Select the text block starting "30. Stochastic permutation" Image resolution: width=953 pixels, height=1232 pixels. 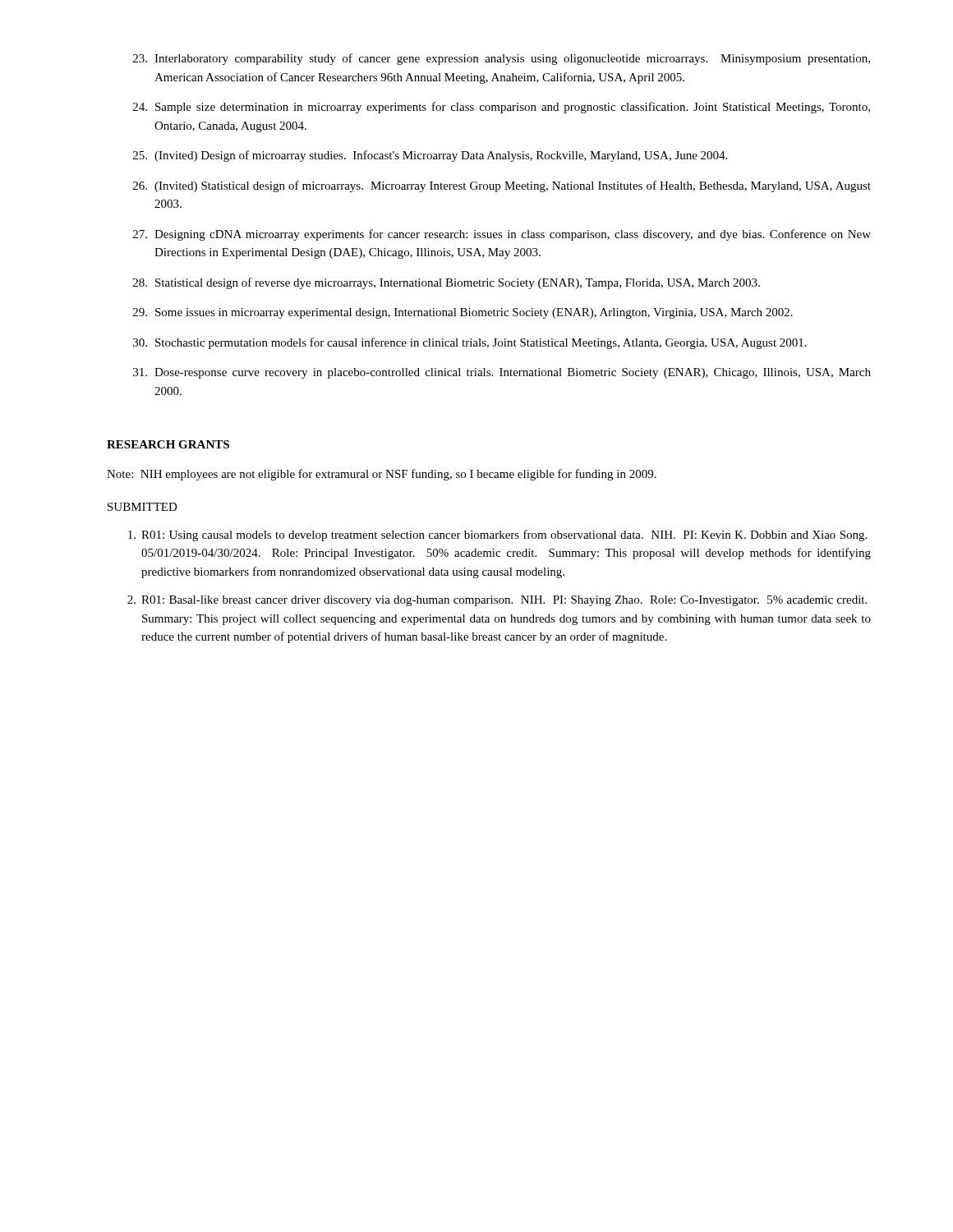489,342
